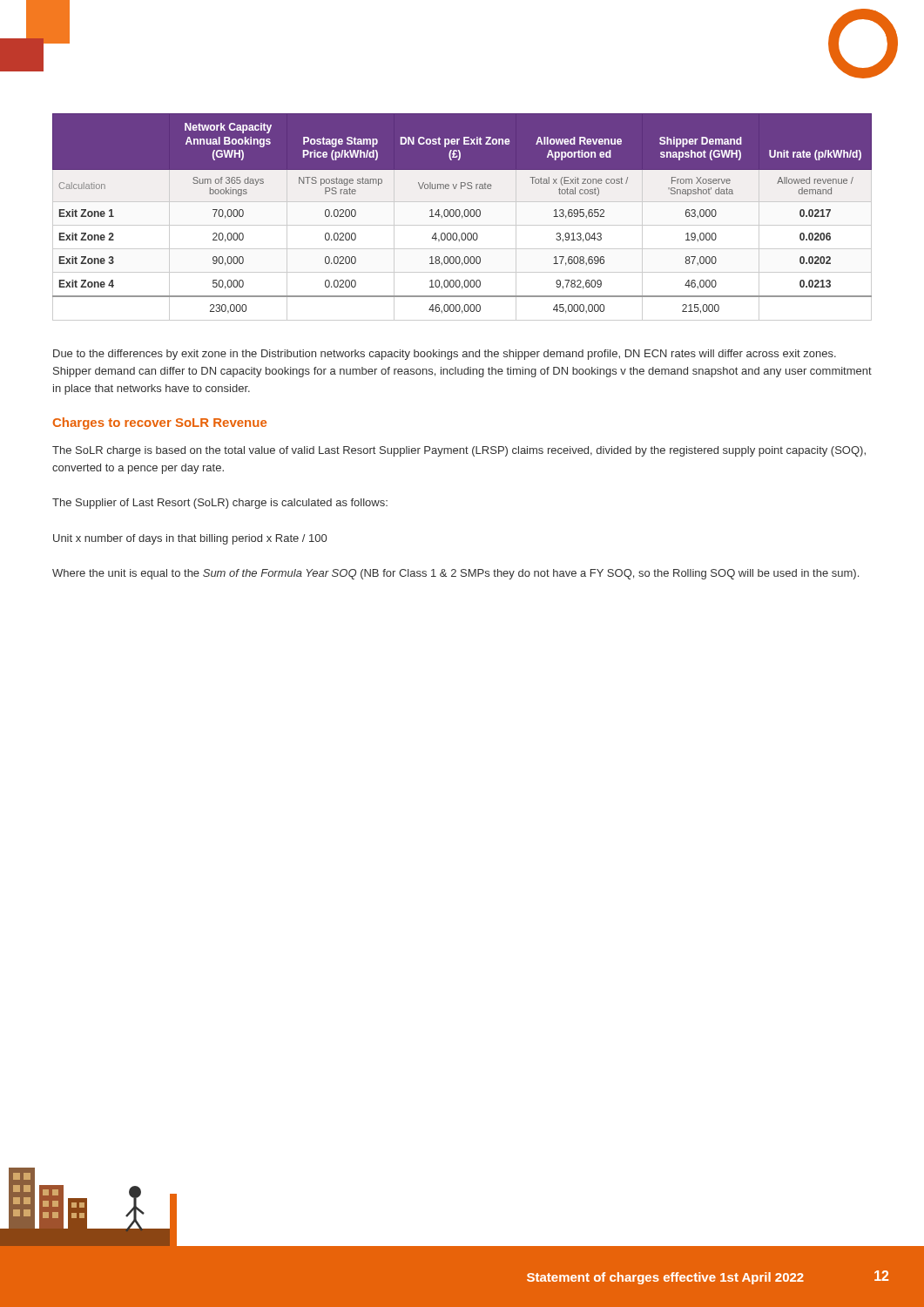The height and width of the screenshot is (1307, 924).
Task: Locate the block of text that opens with "The Supplier of Last Resort (SoLR)"
Action: [x=220, y=503]
